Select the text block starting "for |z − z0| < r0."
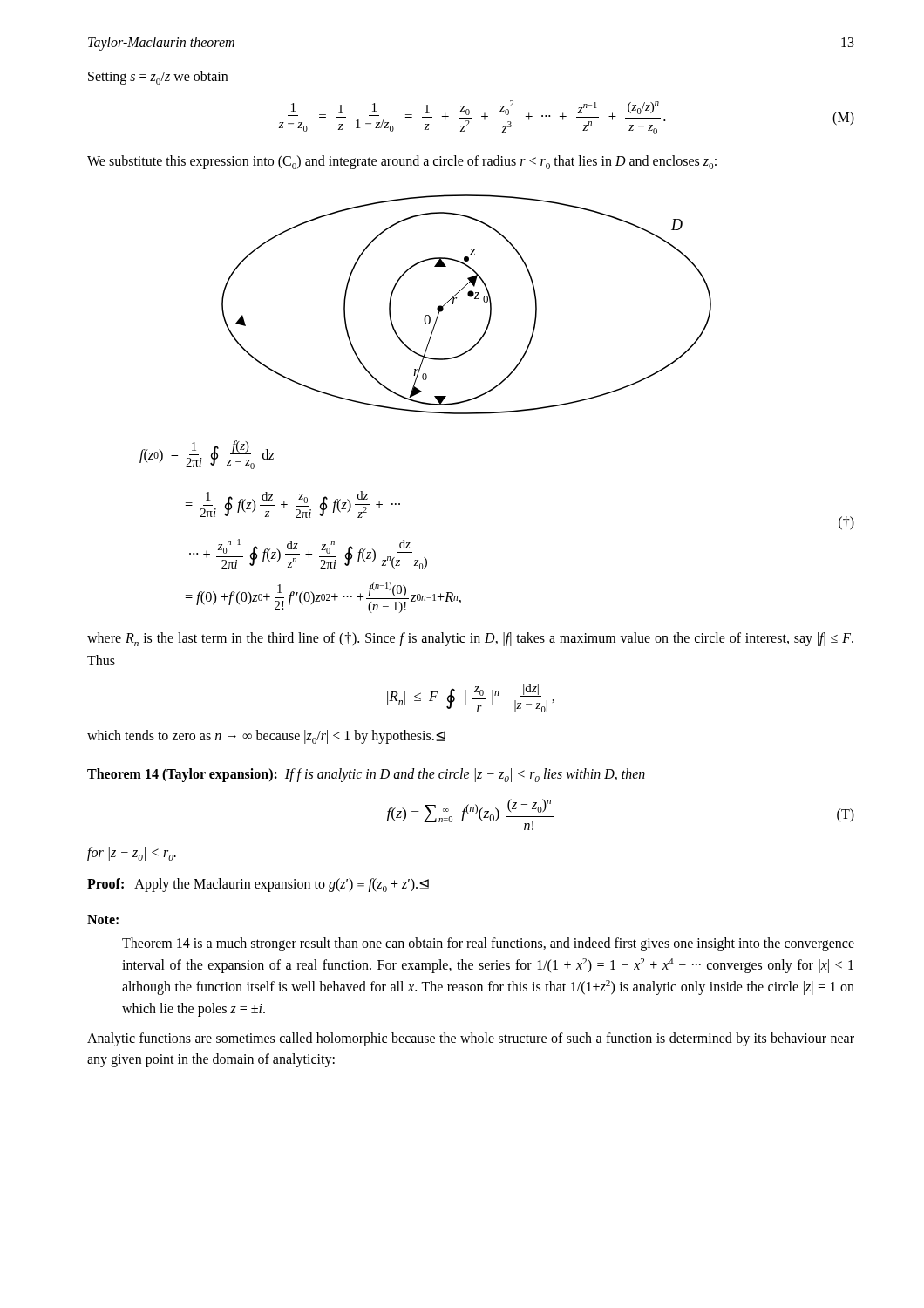The image size is (924, 1308). click(x=132, y=854)
